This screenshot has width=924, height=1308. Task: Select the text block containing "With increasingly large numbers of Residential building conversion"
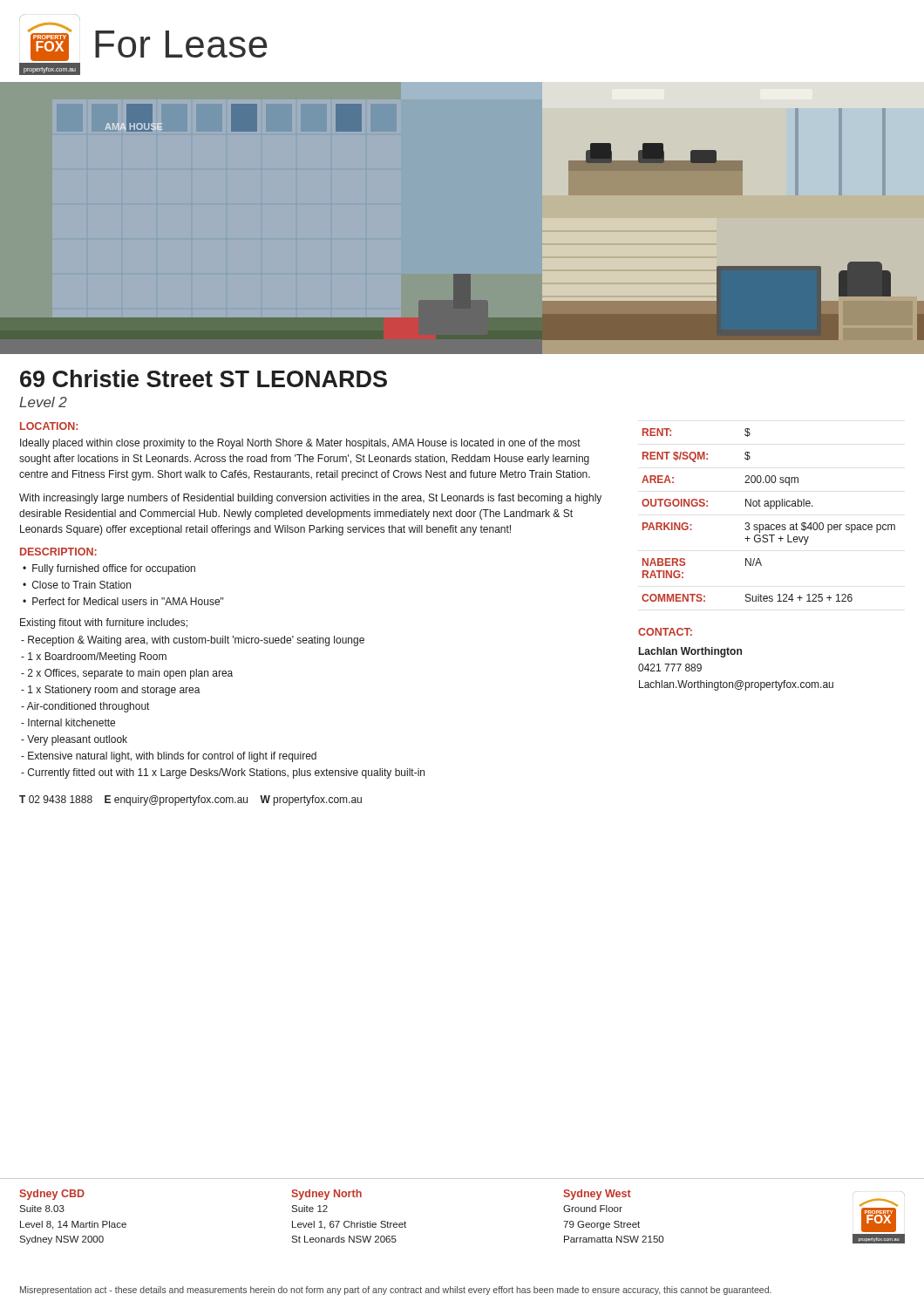coord(311,514)
